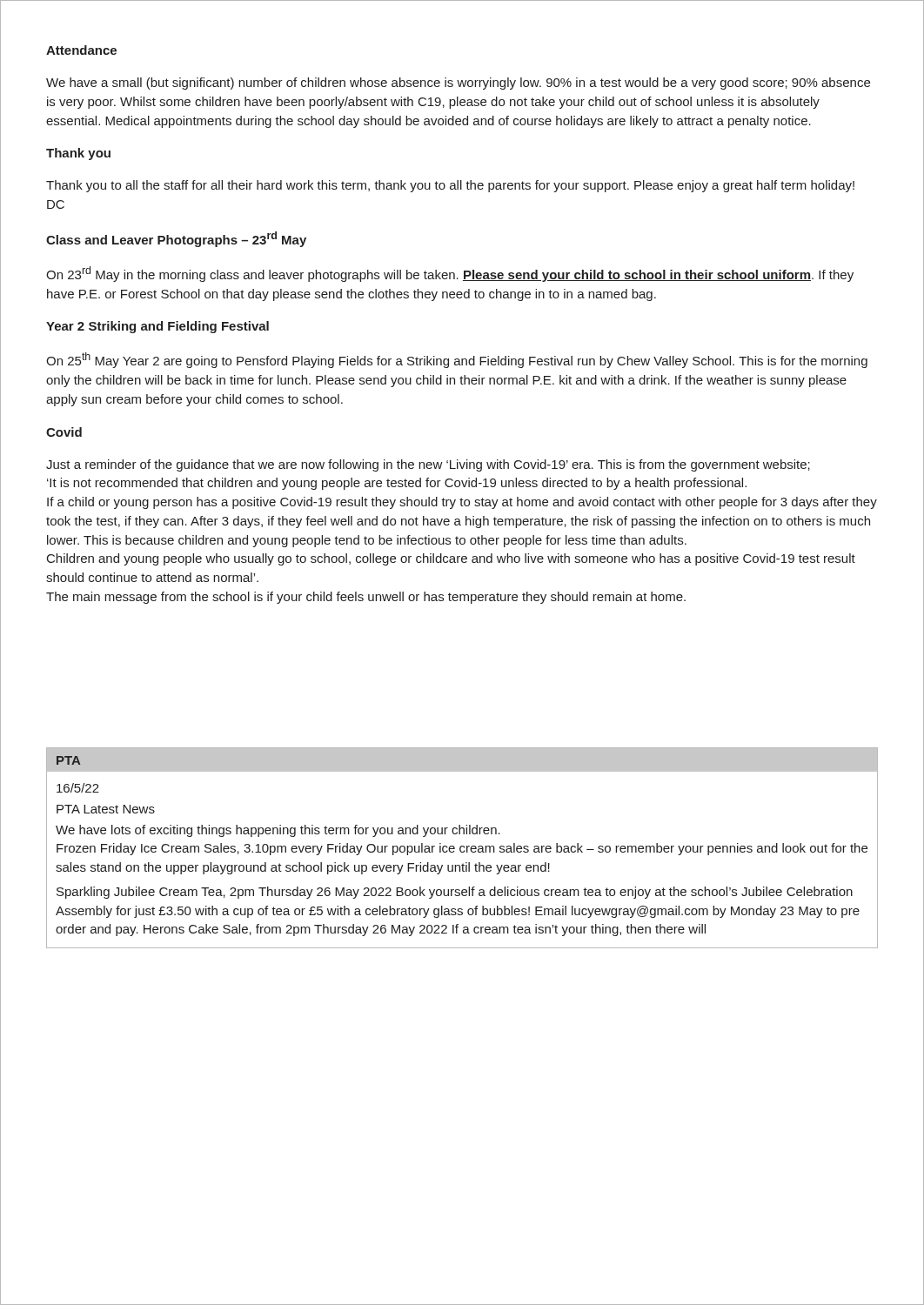The width and height of the screenshot is (924, 1305).
Task: Locate the text block with the text "On 25th May Year 2 are"
Action: pyautogui.click(x=462, y=379)
